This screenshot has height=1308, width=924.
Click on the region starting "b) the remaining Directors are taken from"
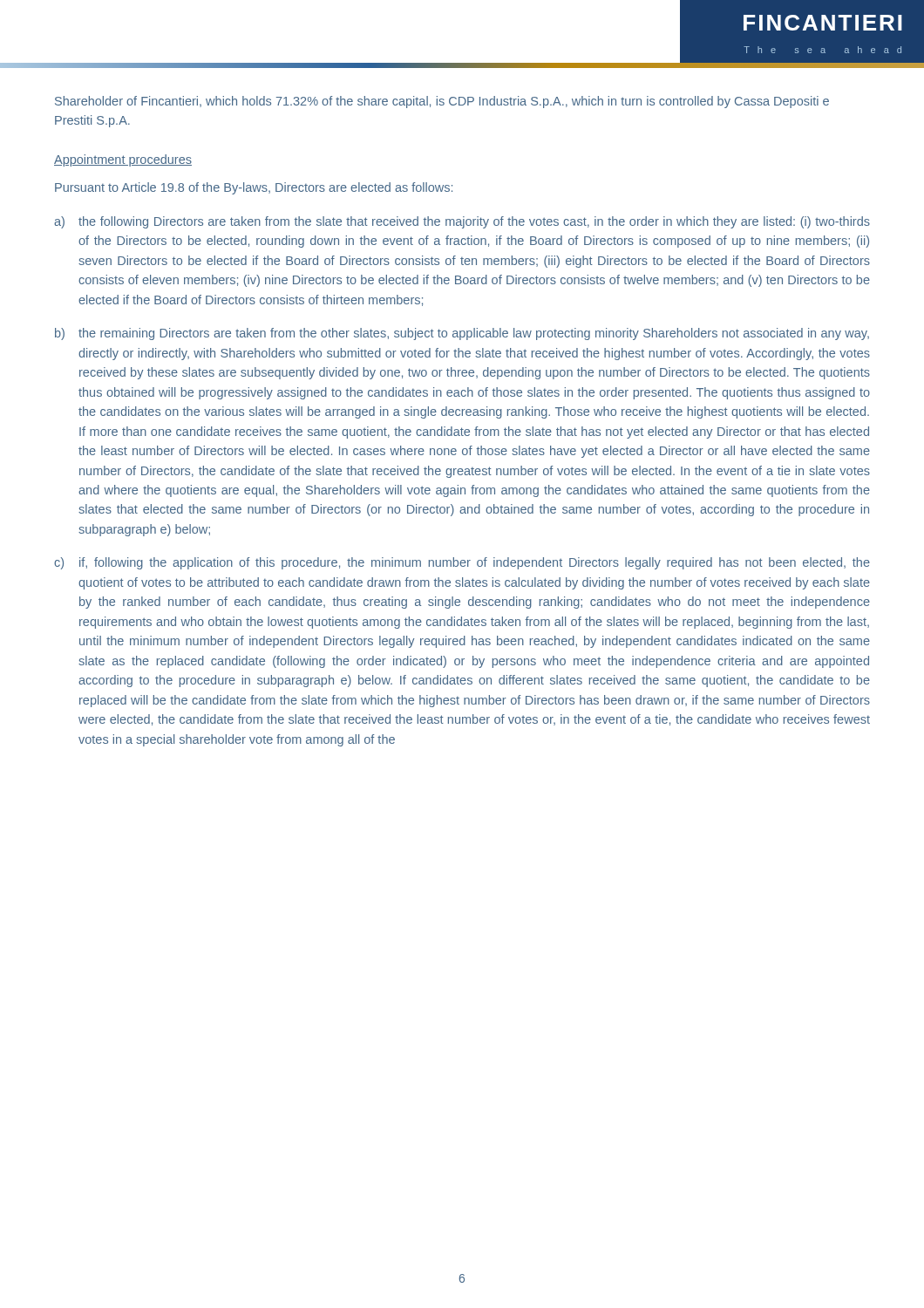(x=462, y=431)
